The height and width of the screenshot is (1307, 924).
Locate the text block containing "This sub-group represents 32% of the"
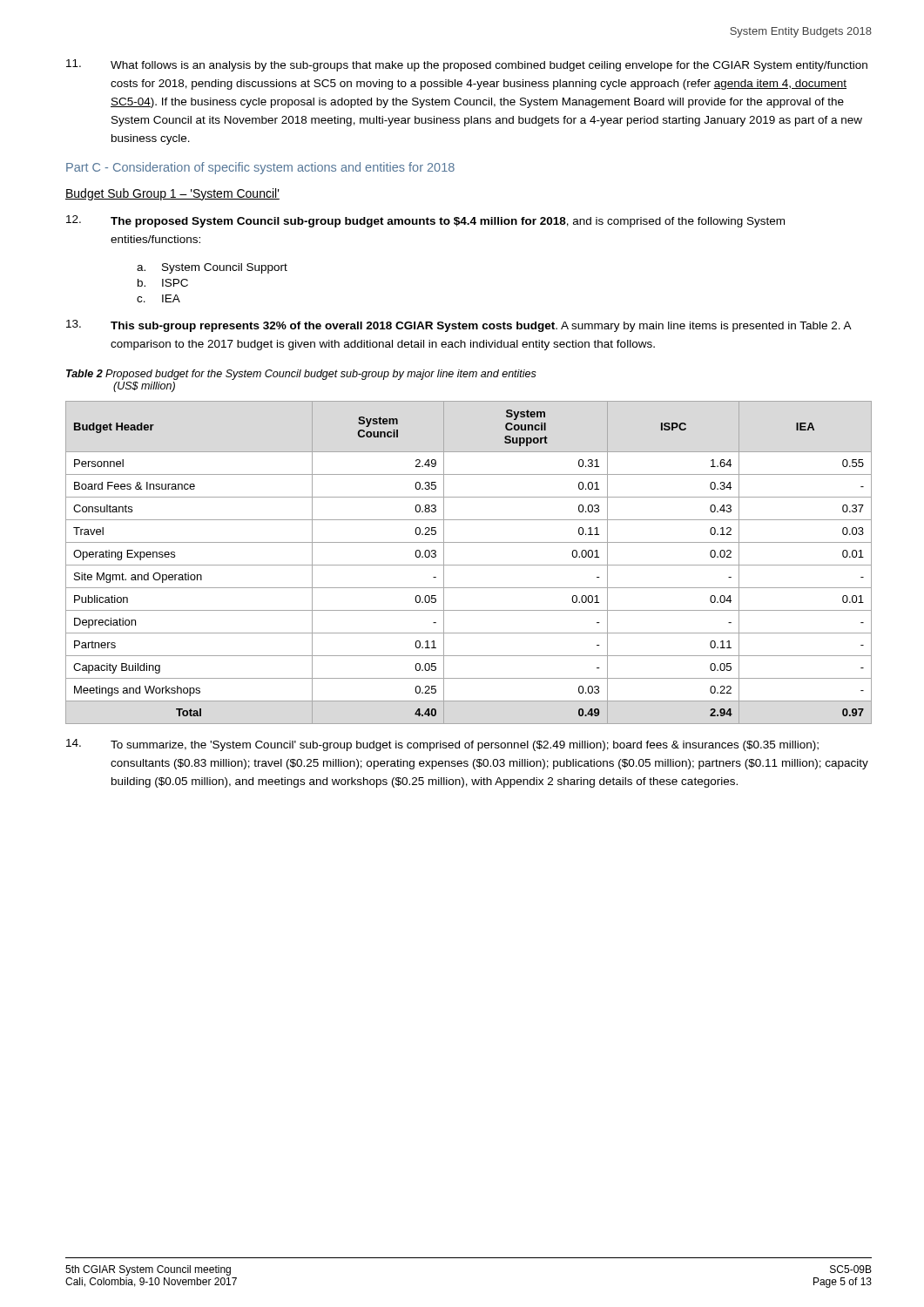click(x=469, y=336)
